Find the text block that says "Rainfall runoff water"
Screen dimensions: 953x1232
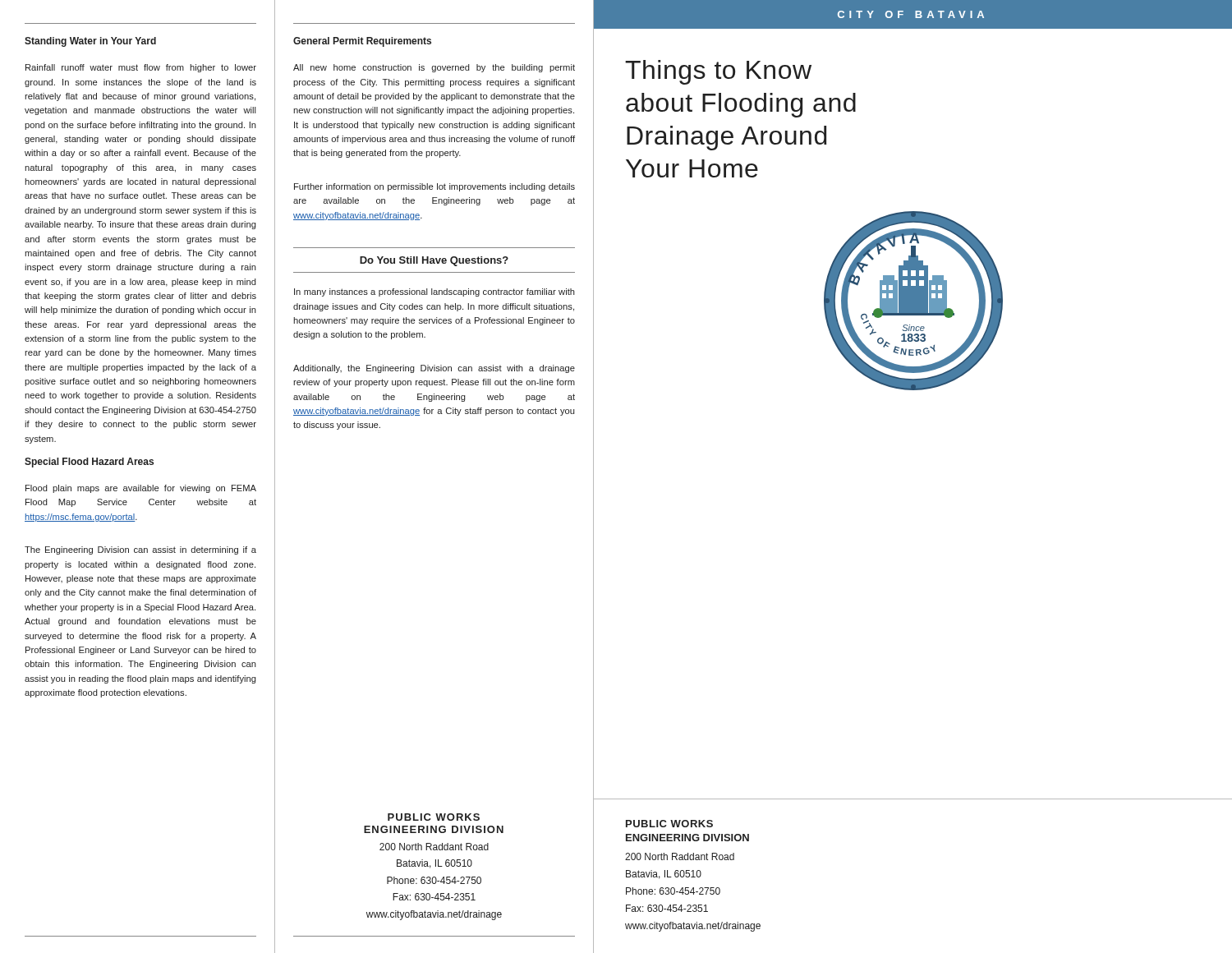point(140,253)
